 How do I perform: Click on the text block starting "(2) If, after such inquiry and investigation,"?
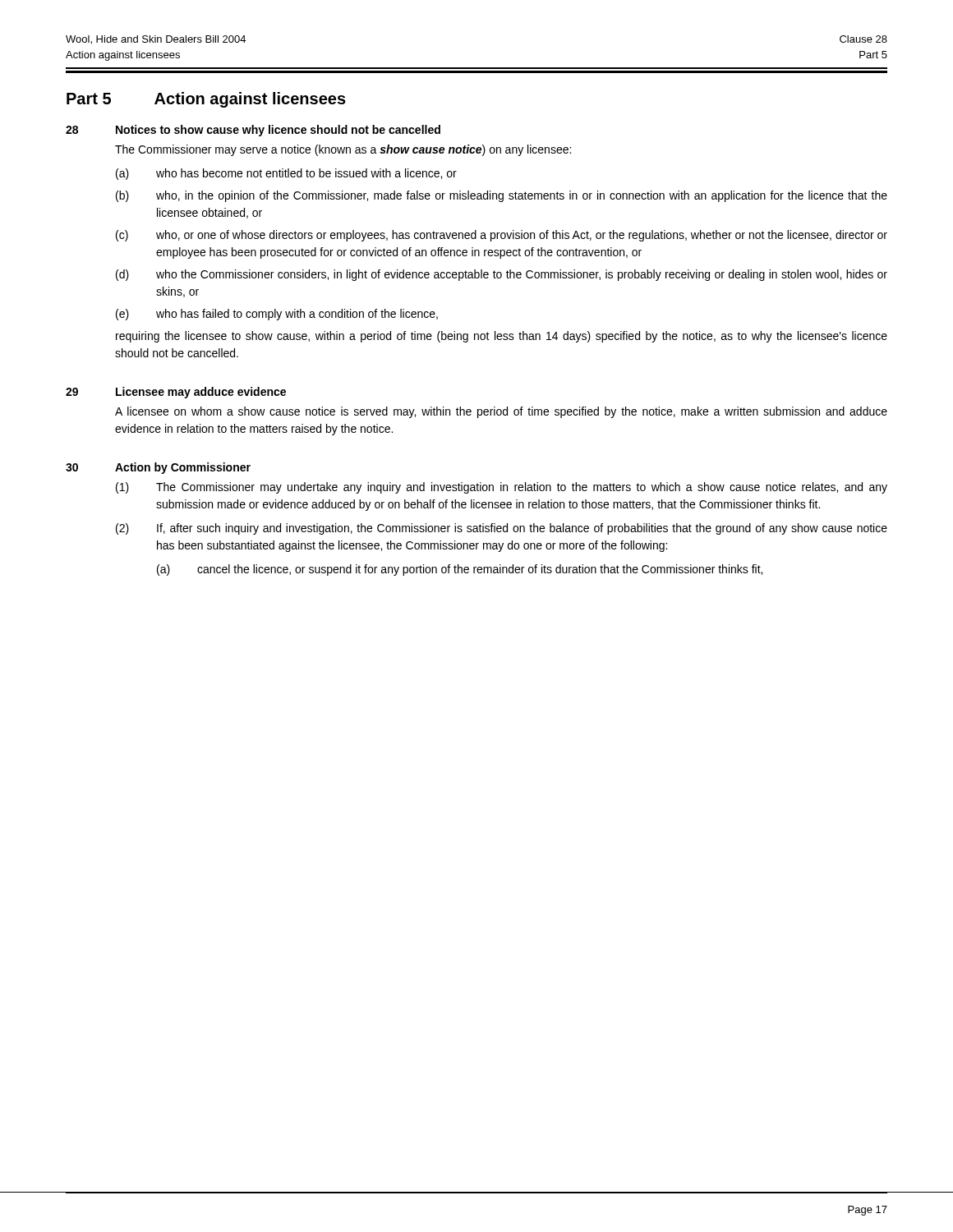[501, 537]
